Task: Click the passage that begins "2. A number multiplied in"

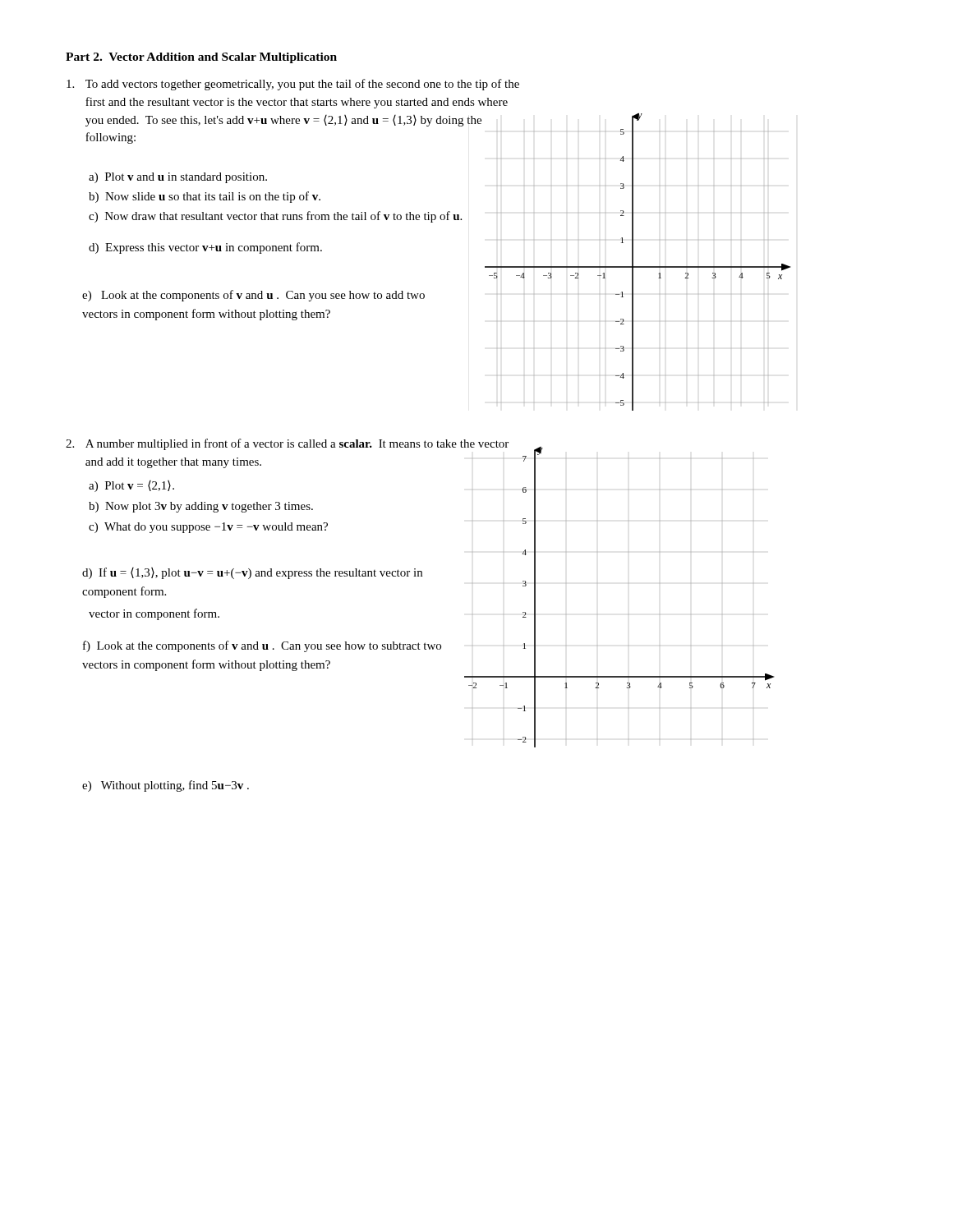Action: click(x=296, y=453)
